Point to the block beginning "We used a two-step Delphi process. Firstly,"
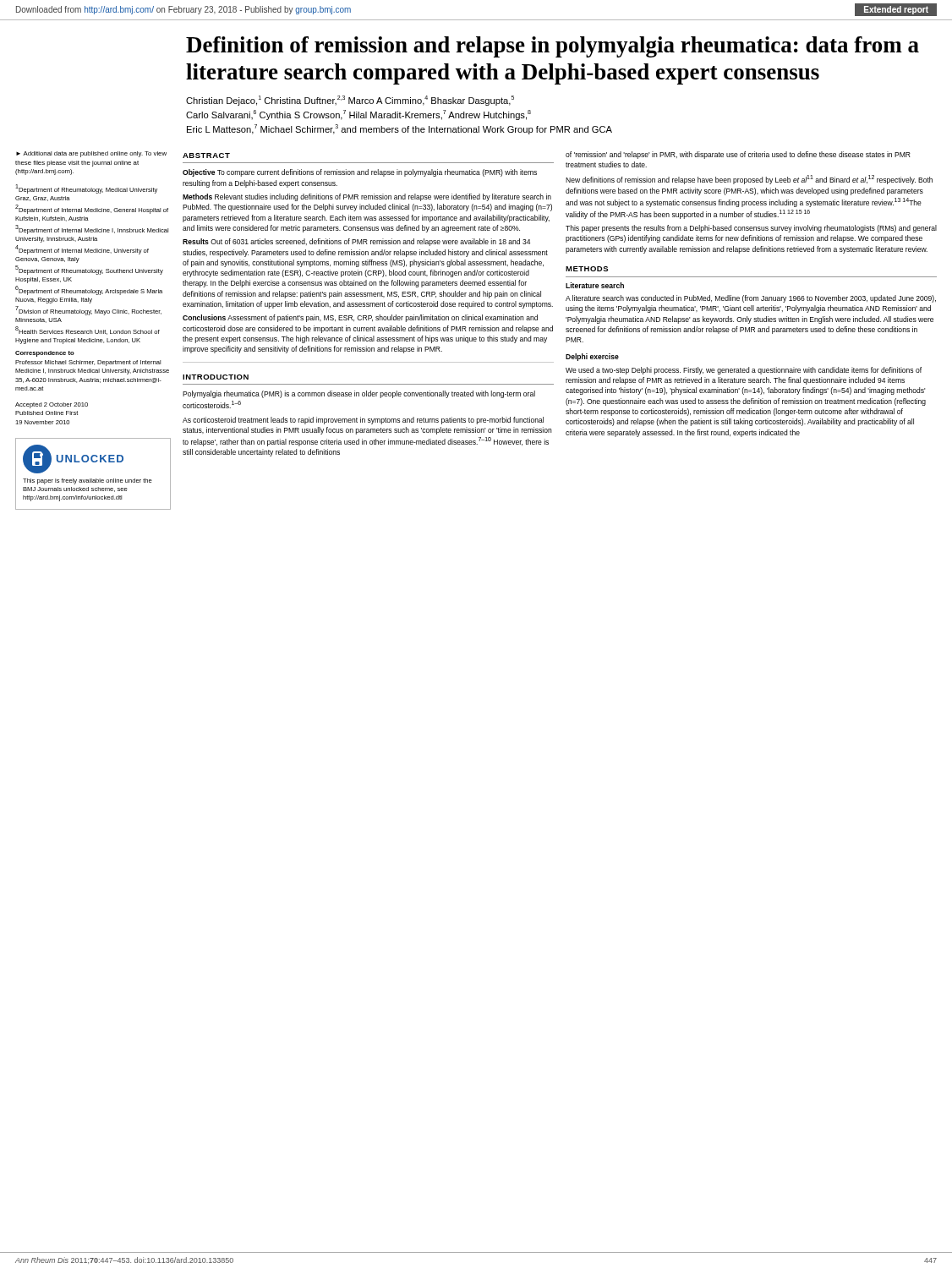Screen dimensions: 1268x952 pos(746,401)
